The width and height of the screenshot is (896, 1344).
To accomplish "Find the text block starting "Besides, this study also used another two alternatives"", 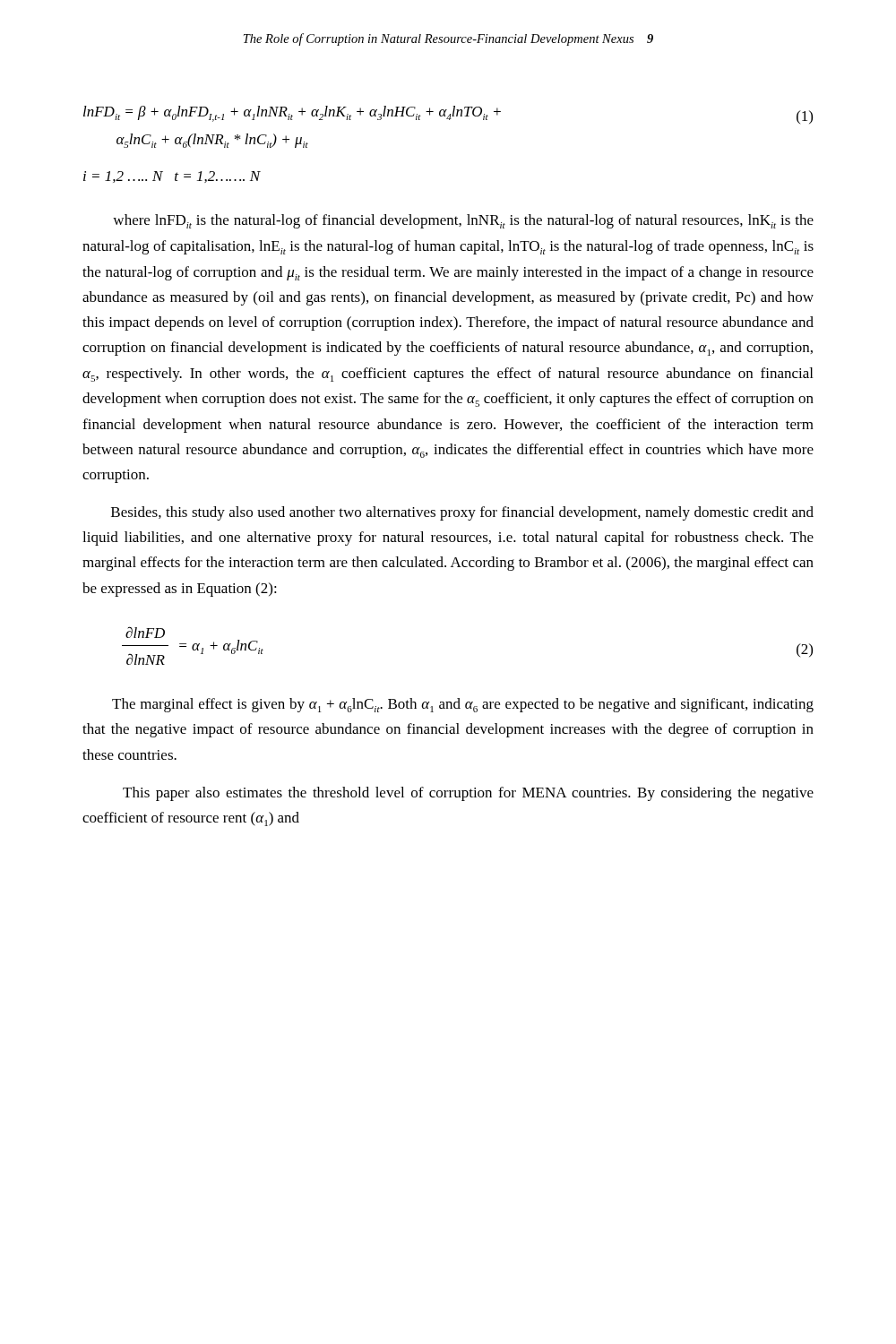I will tap(448, 550).
